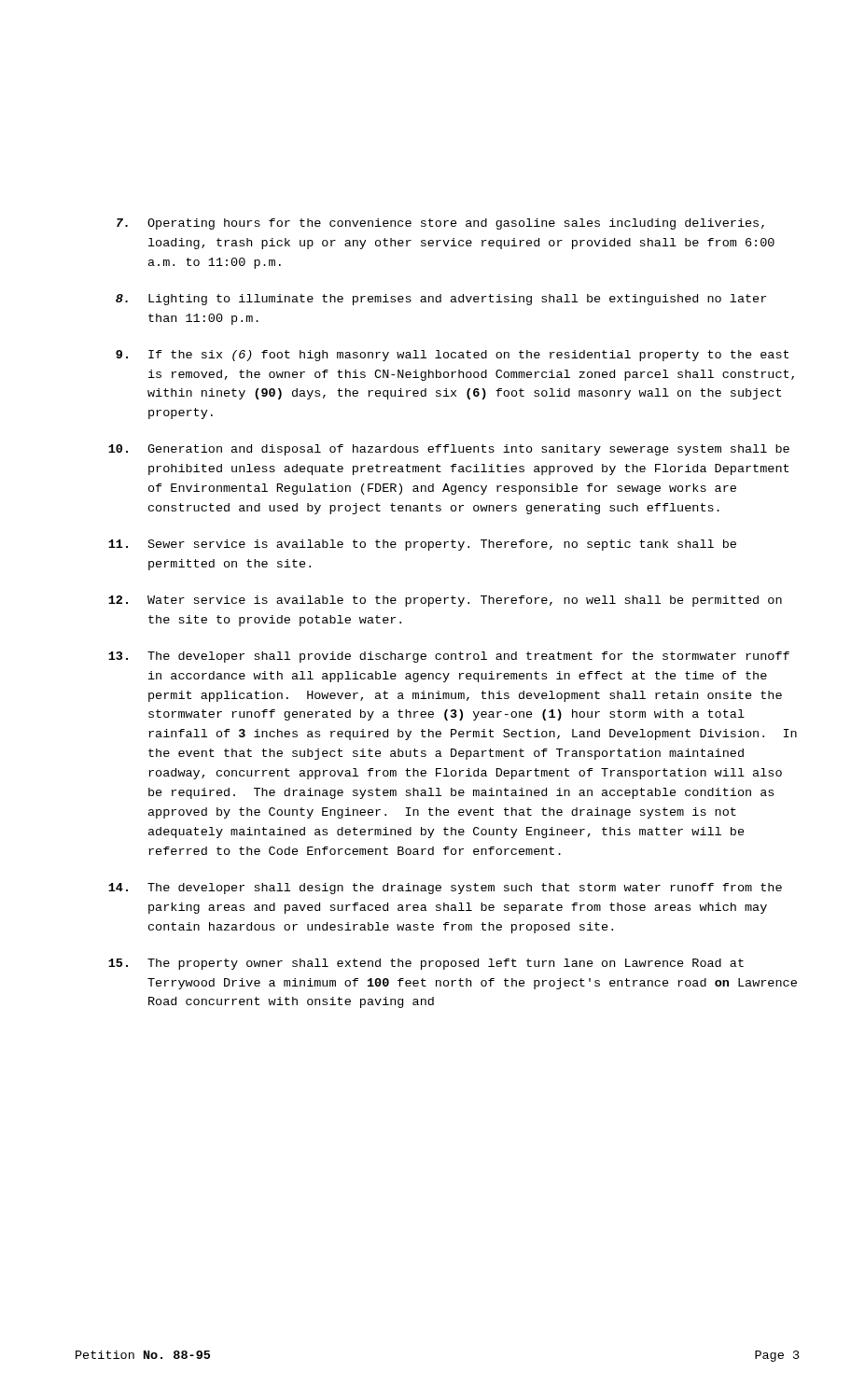Click on the element starting "9. If the six (6)"

click(437, 385)
